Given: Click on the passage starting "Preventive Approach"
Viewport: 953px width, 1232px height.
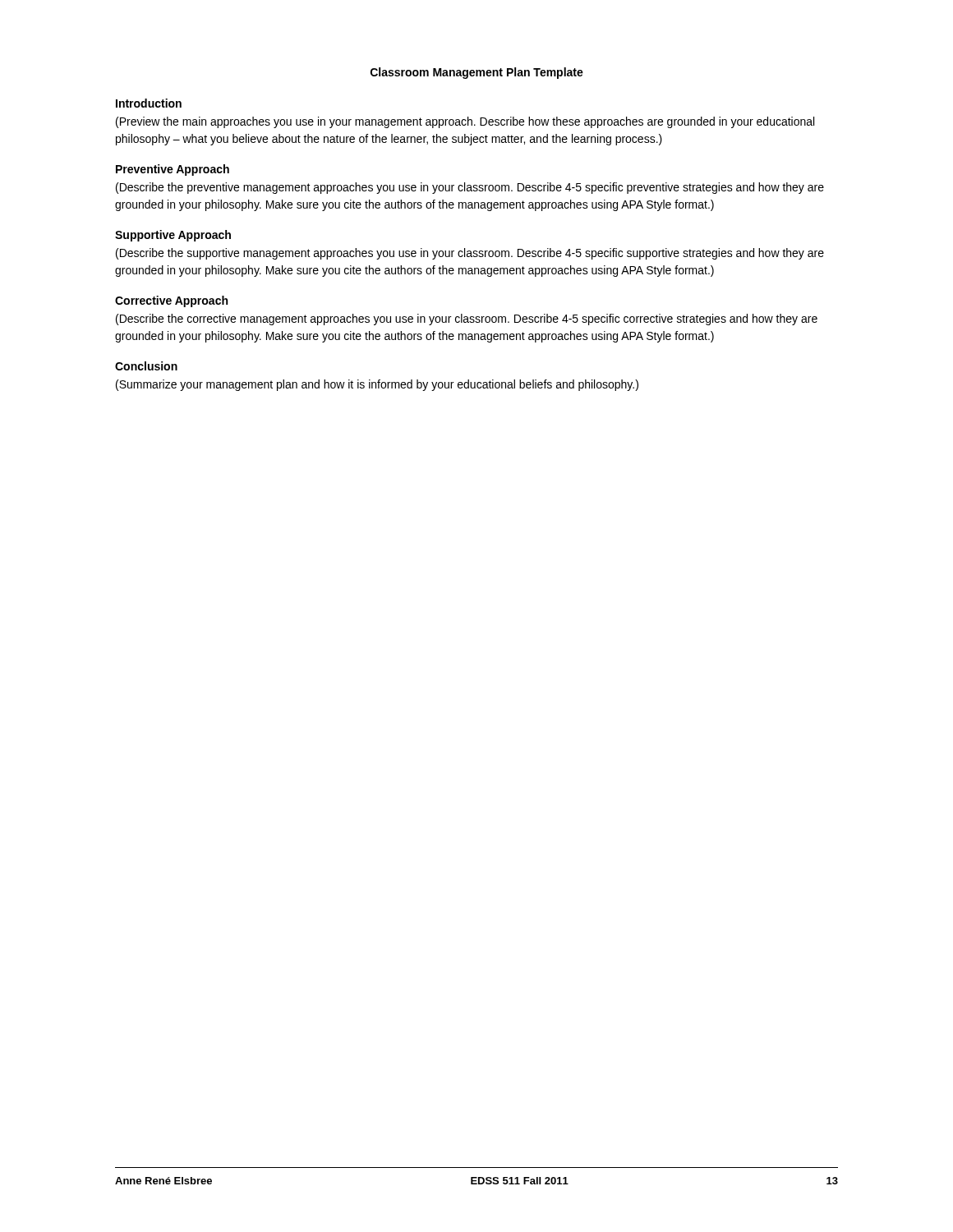Looking at the screenshot, I should [x=172, y=169].
